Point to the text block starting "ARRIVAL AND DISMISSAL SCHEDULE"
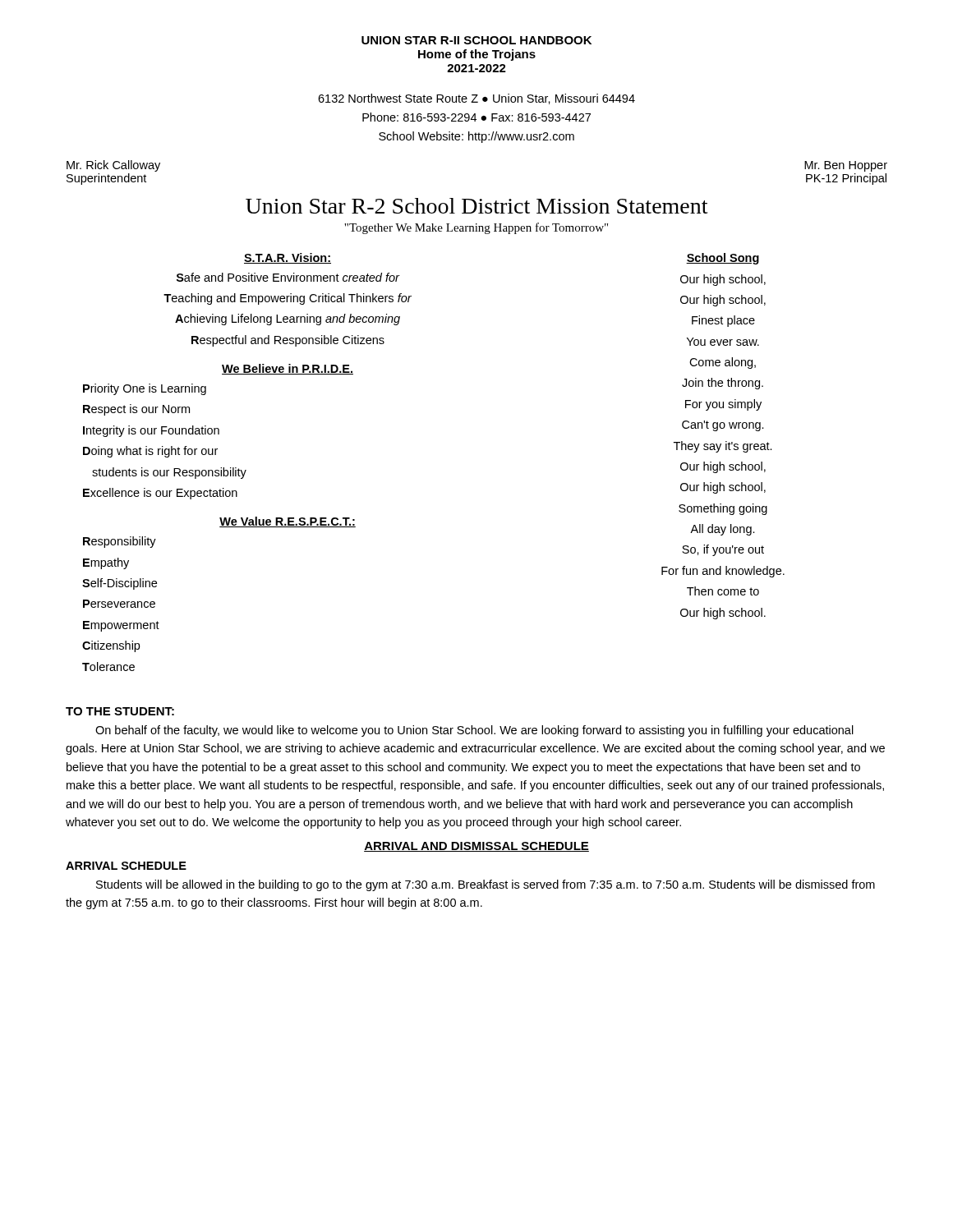Screen dimensions: 1232x953 (x=476, y=845)
